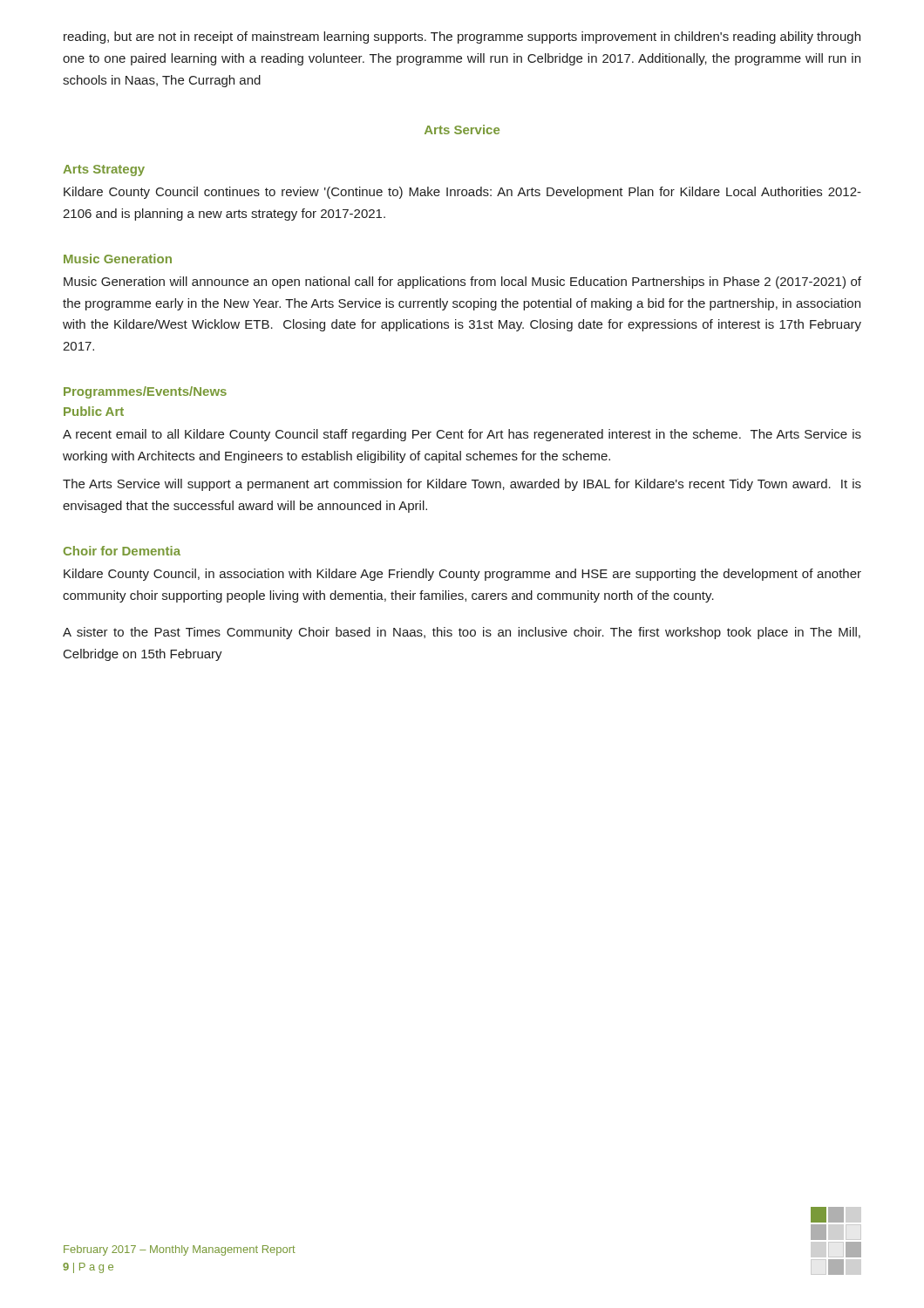Find the section header with the text "Public Art"
This screenshot has width=924, height=1308.
click(93, 411)
